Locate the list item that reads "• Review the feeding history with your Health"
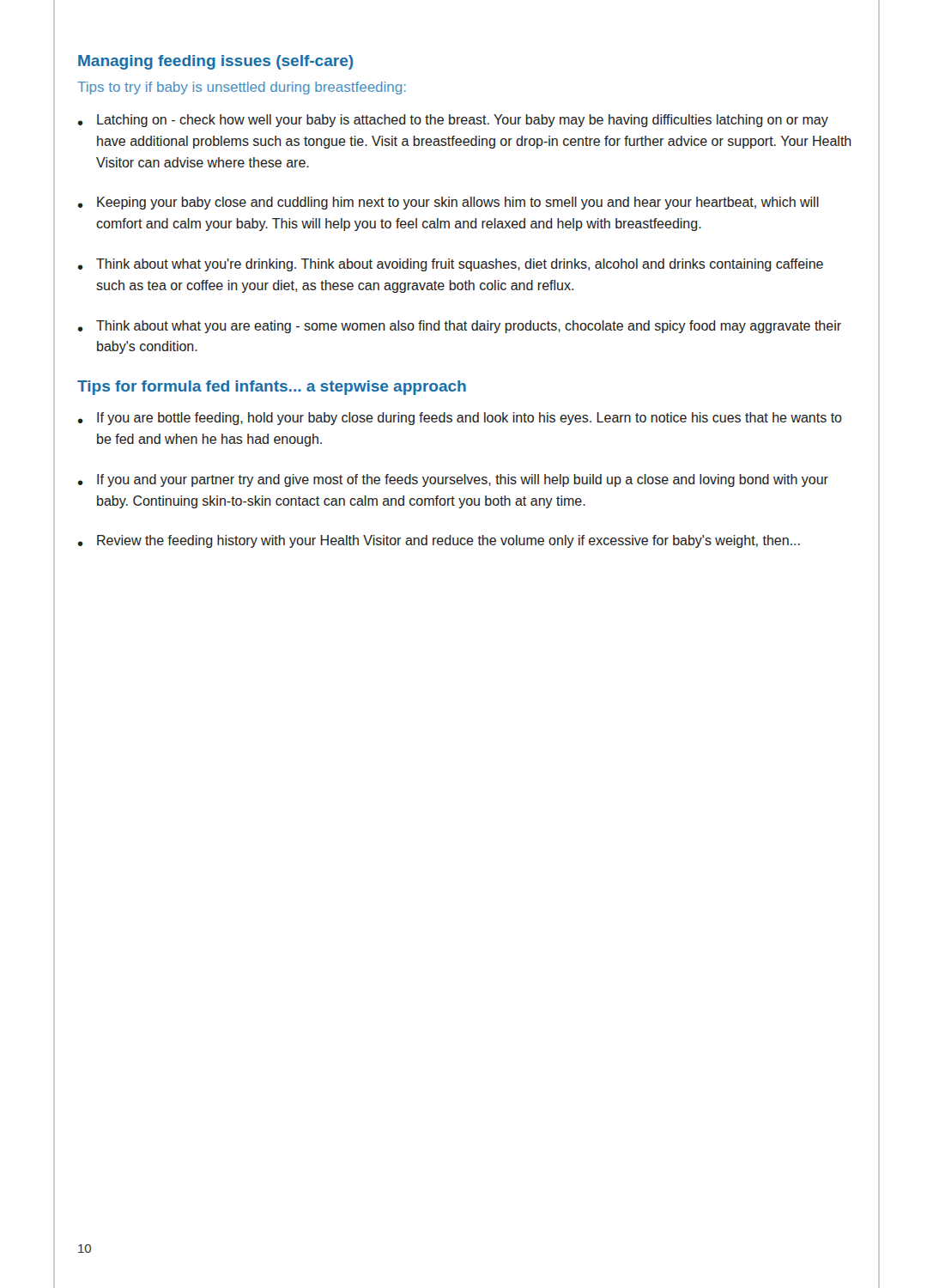 point(466,543)
